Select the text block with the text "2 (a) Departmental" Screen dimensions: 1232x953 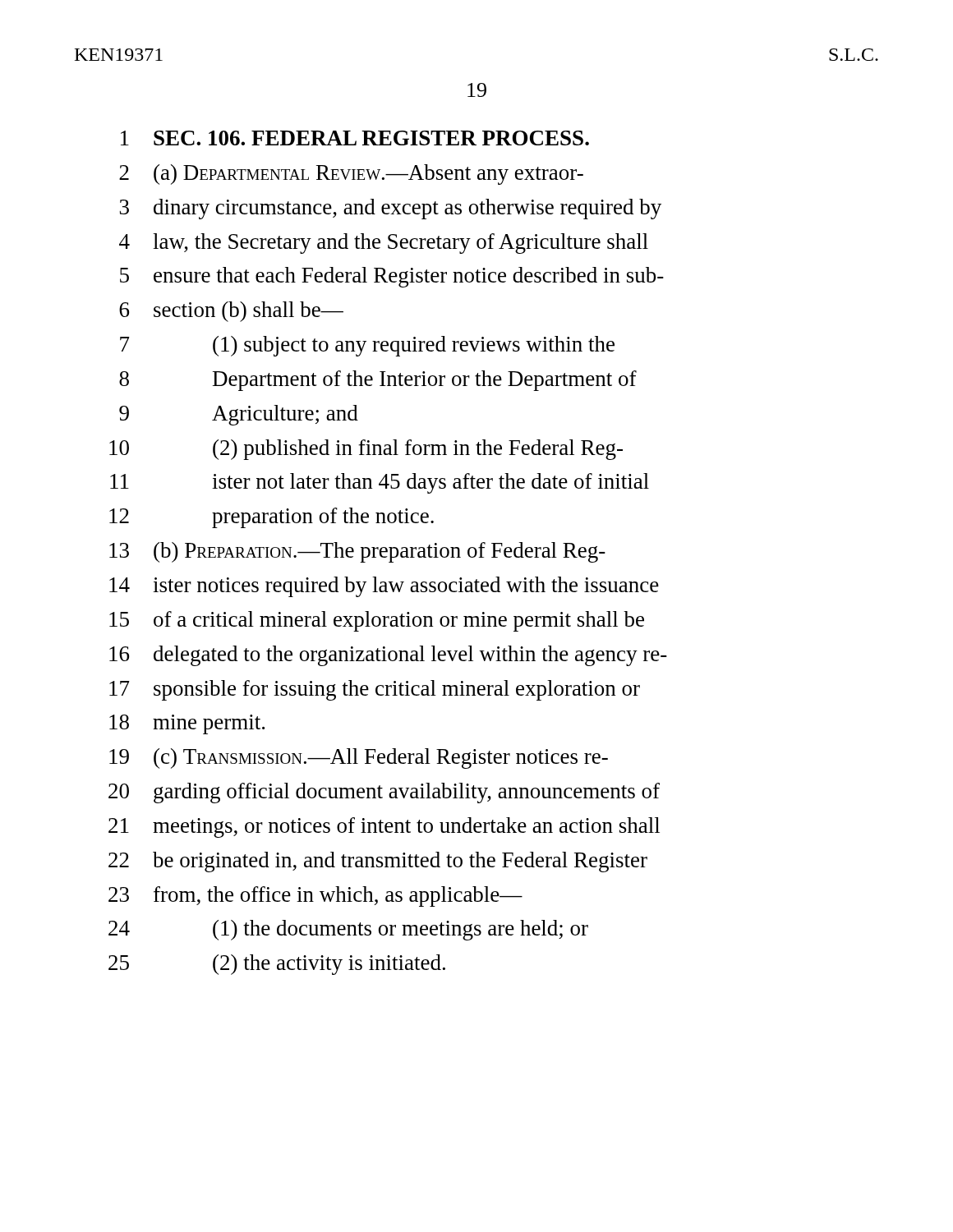point(476,242)
